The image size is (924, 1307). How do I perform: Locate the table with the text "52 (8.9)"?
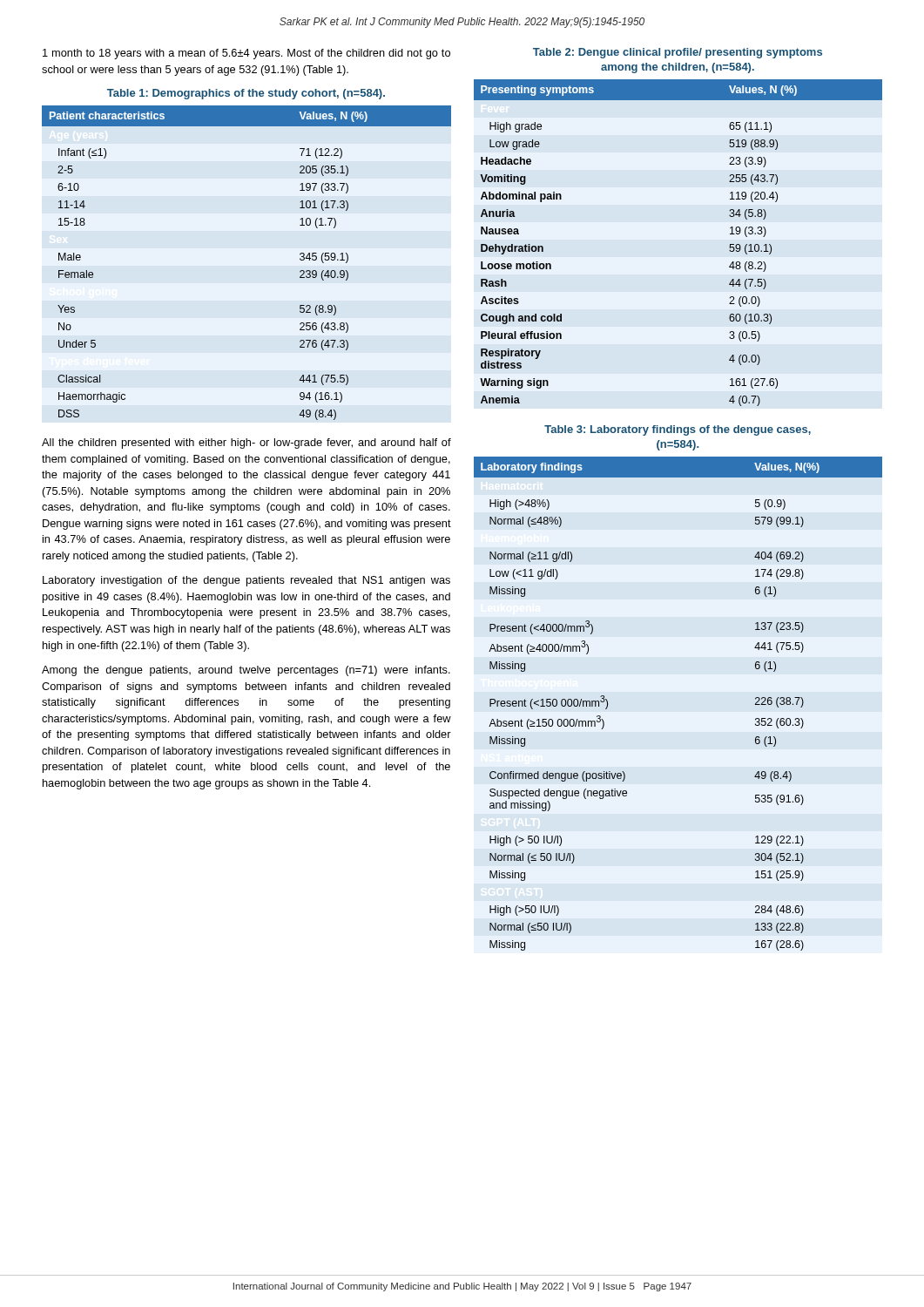click(246, 264)
